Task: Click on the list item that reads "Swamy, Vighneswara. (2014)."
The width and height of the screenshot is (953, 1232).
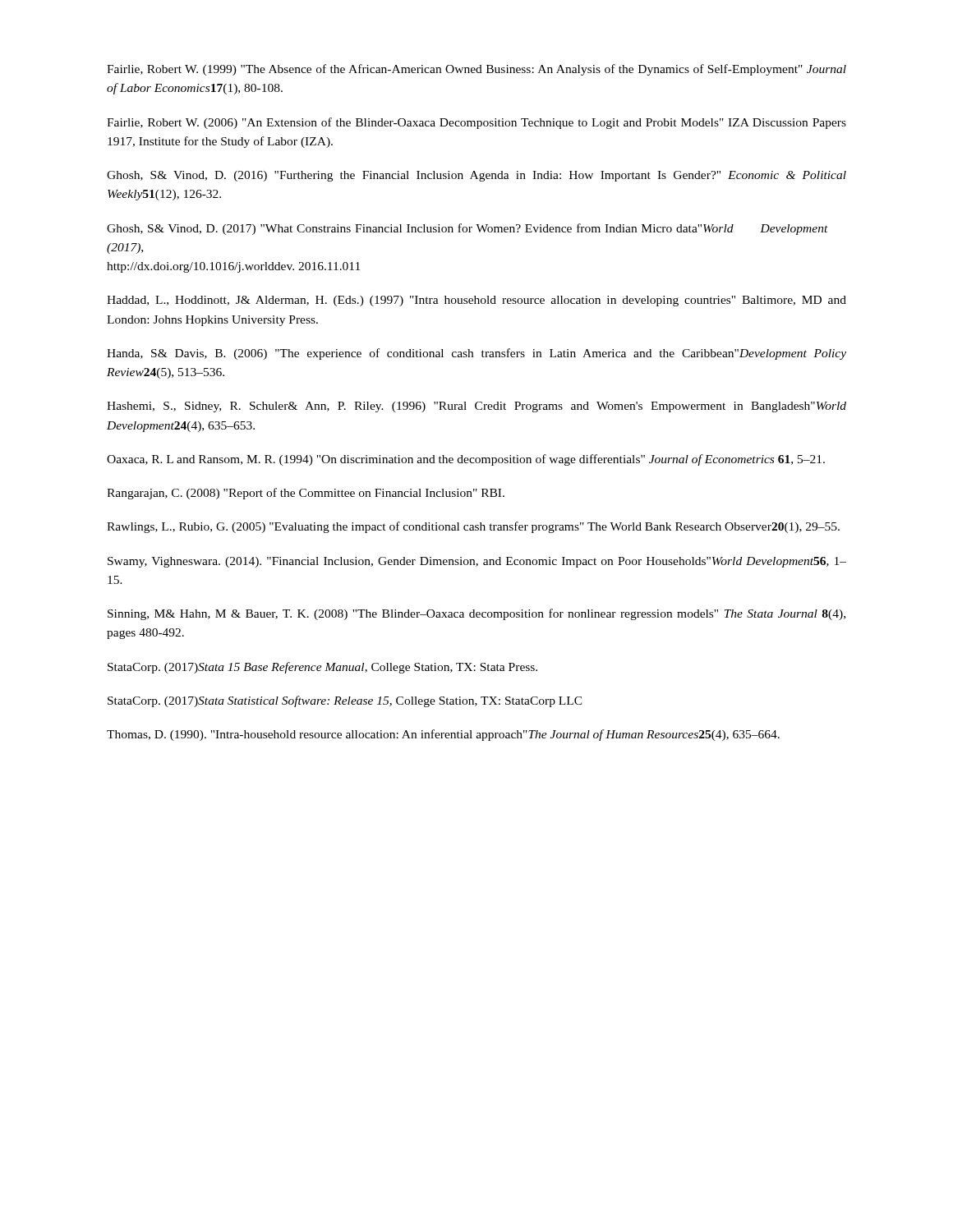Action: (x=476, y=570)
